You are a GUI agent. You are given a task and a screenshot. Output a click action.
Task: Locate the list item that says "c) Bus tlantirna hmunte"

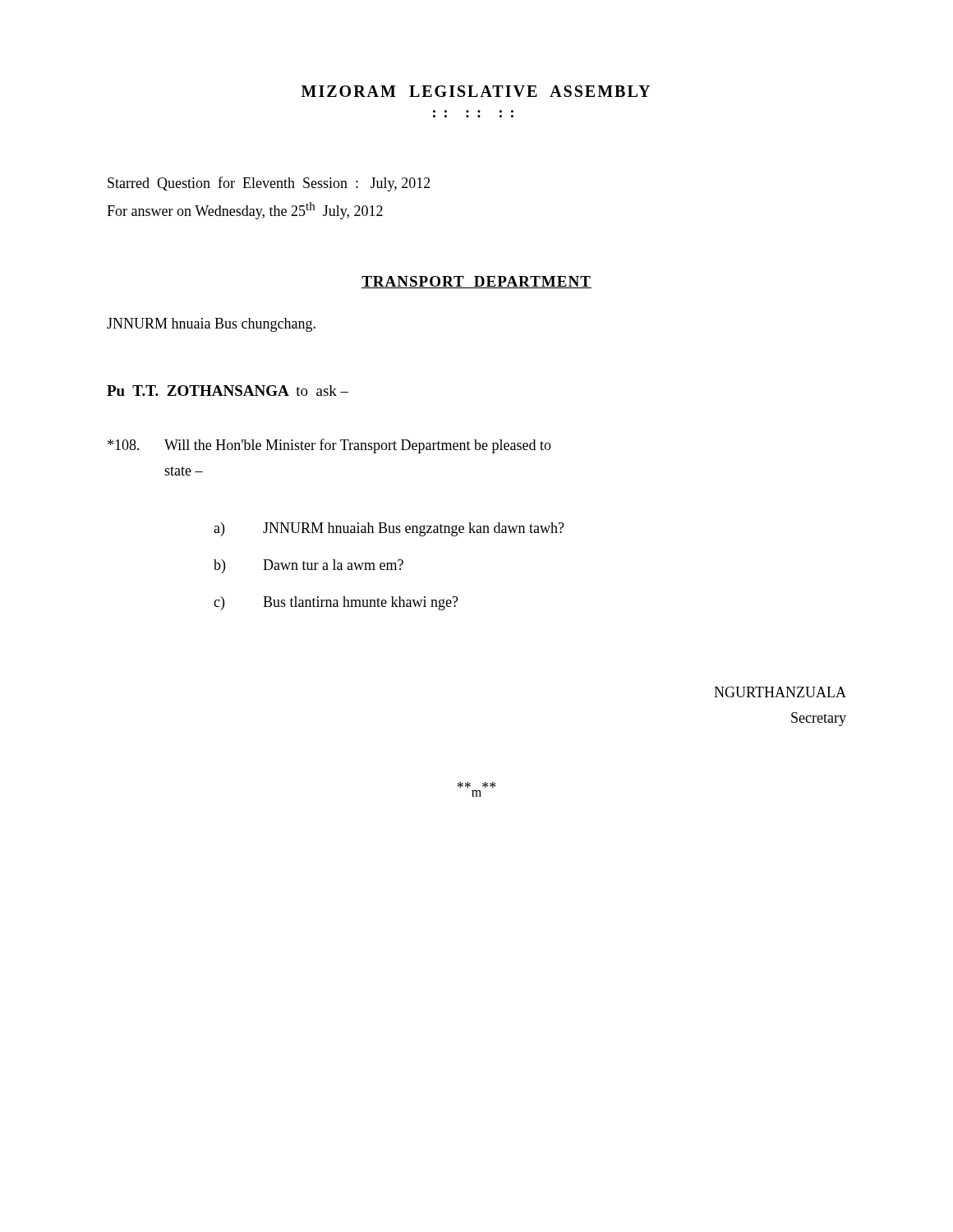[336, 603]
